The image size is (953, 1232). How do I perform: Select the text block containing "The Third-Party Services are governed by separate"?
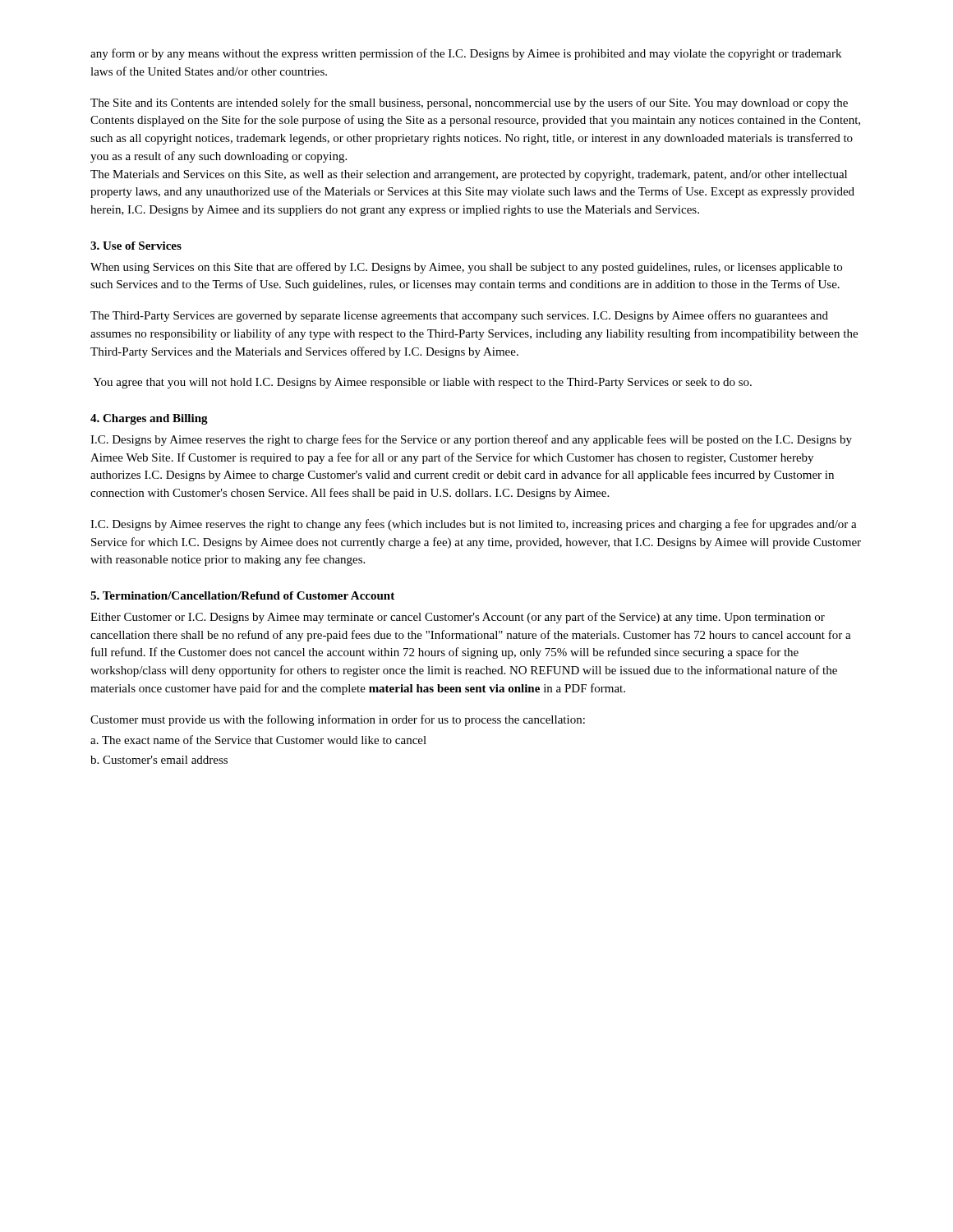coord(474,333)
